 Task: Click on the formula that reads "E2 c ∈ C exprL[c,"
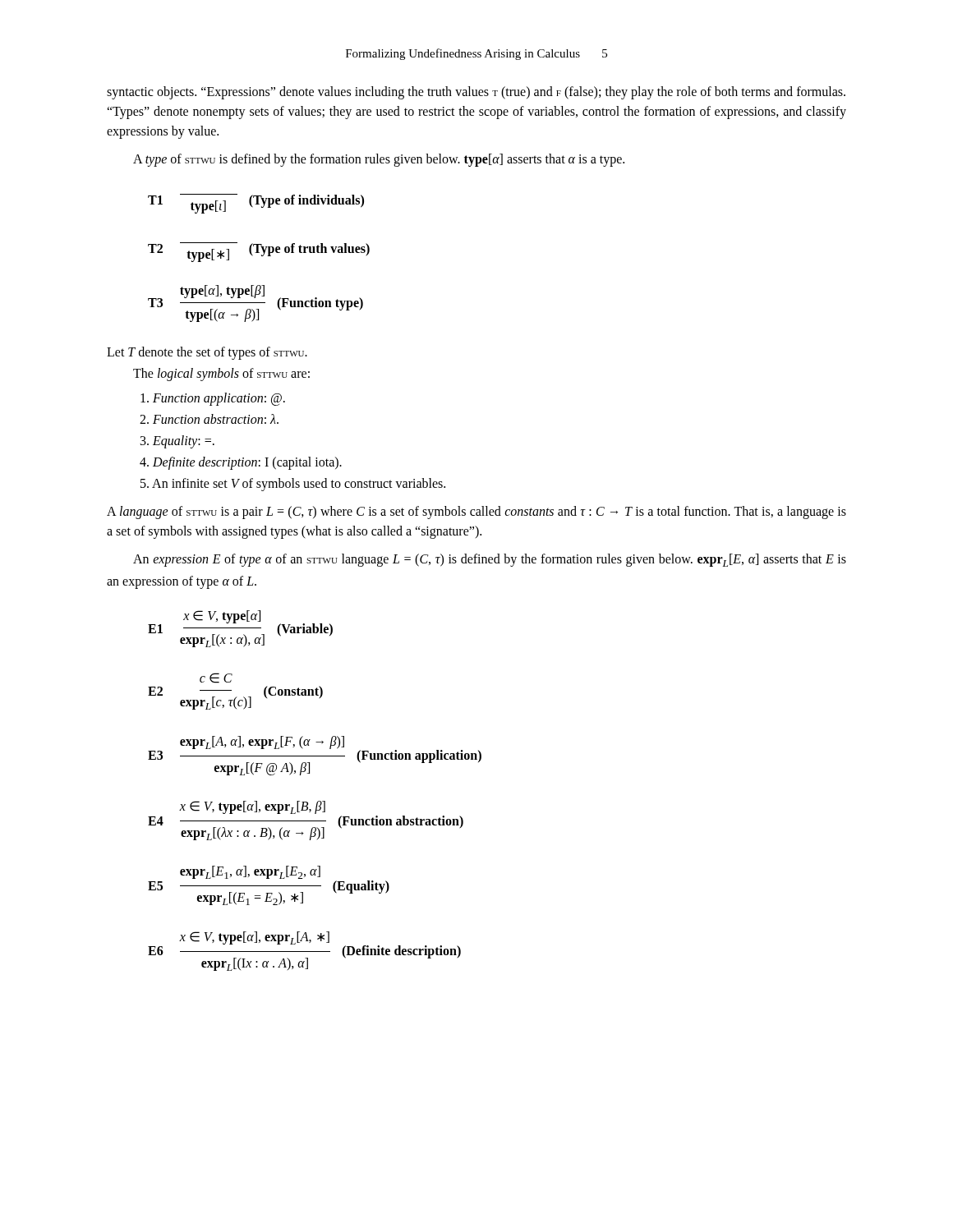pyautogui.click(x=236, y=692)
